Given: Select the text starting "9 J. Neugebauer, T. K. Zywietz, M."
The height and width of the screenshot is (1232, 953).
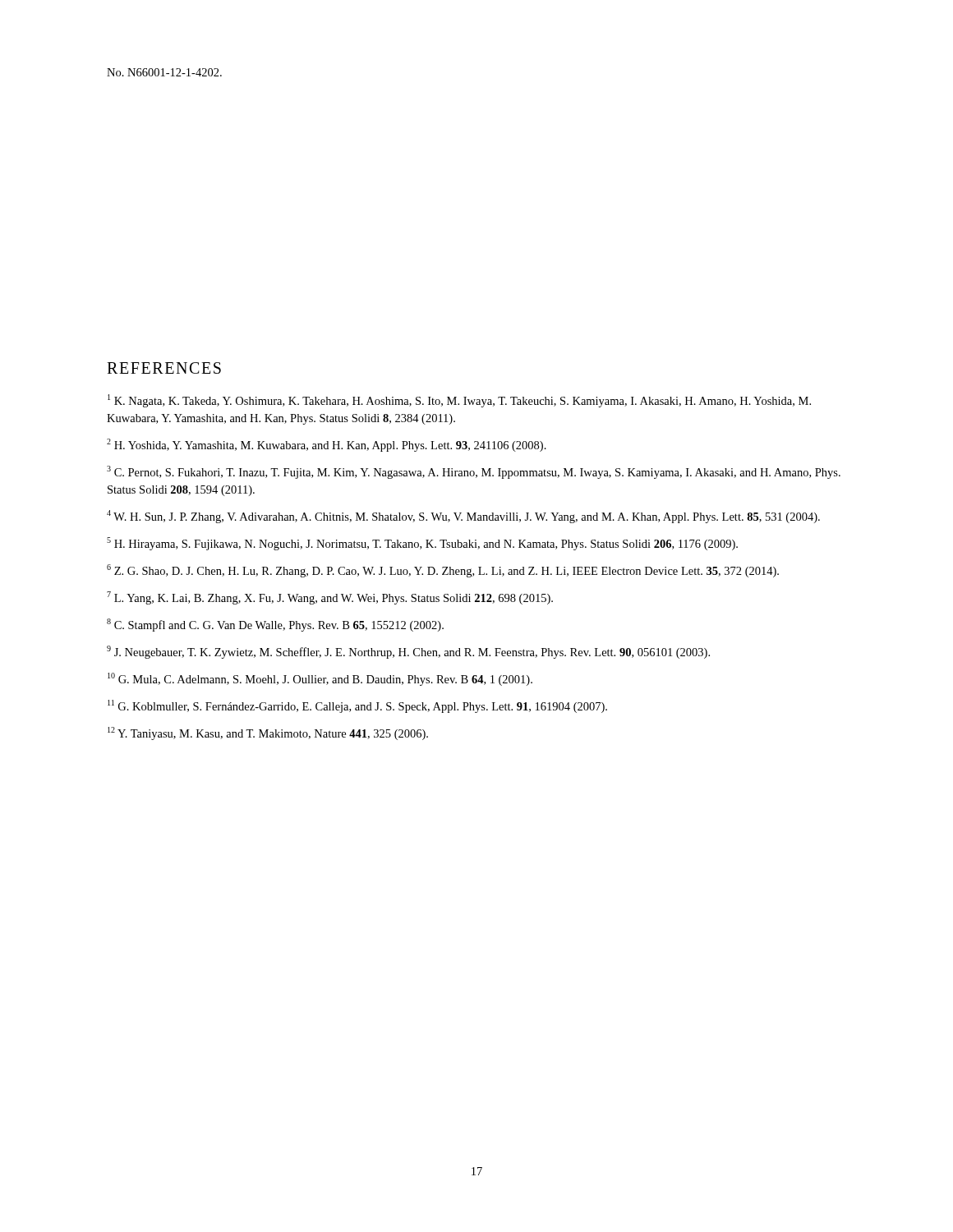Looking at the screenshot, I should point(409,652).
